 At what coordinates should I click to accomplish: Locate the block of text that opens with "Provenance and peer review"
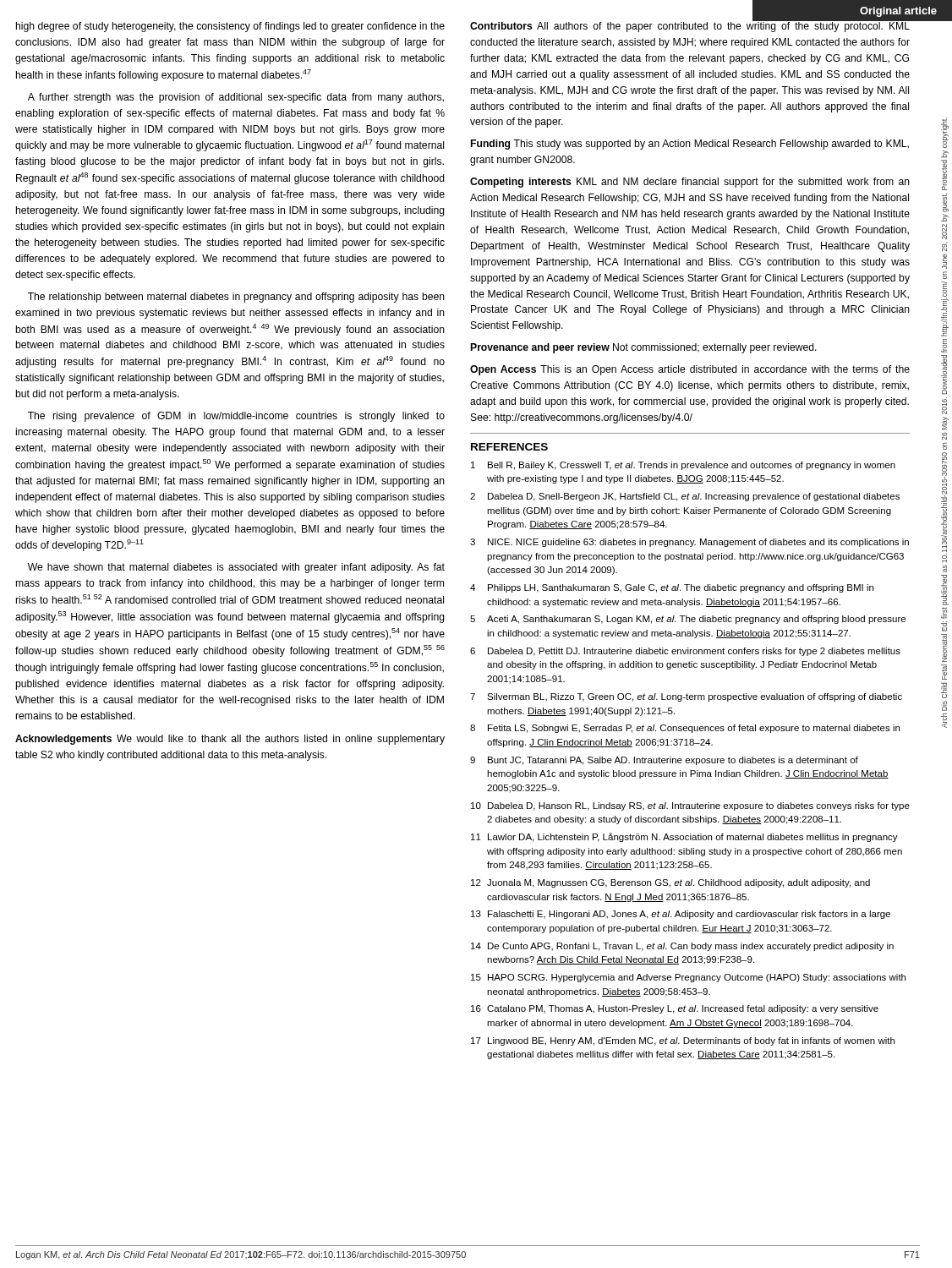click(690, 348)
